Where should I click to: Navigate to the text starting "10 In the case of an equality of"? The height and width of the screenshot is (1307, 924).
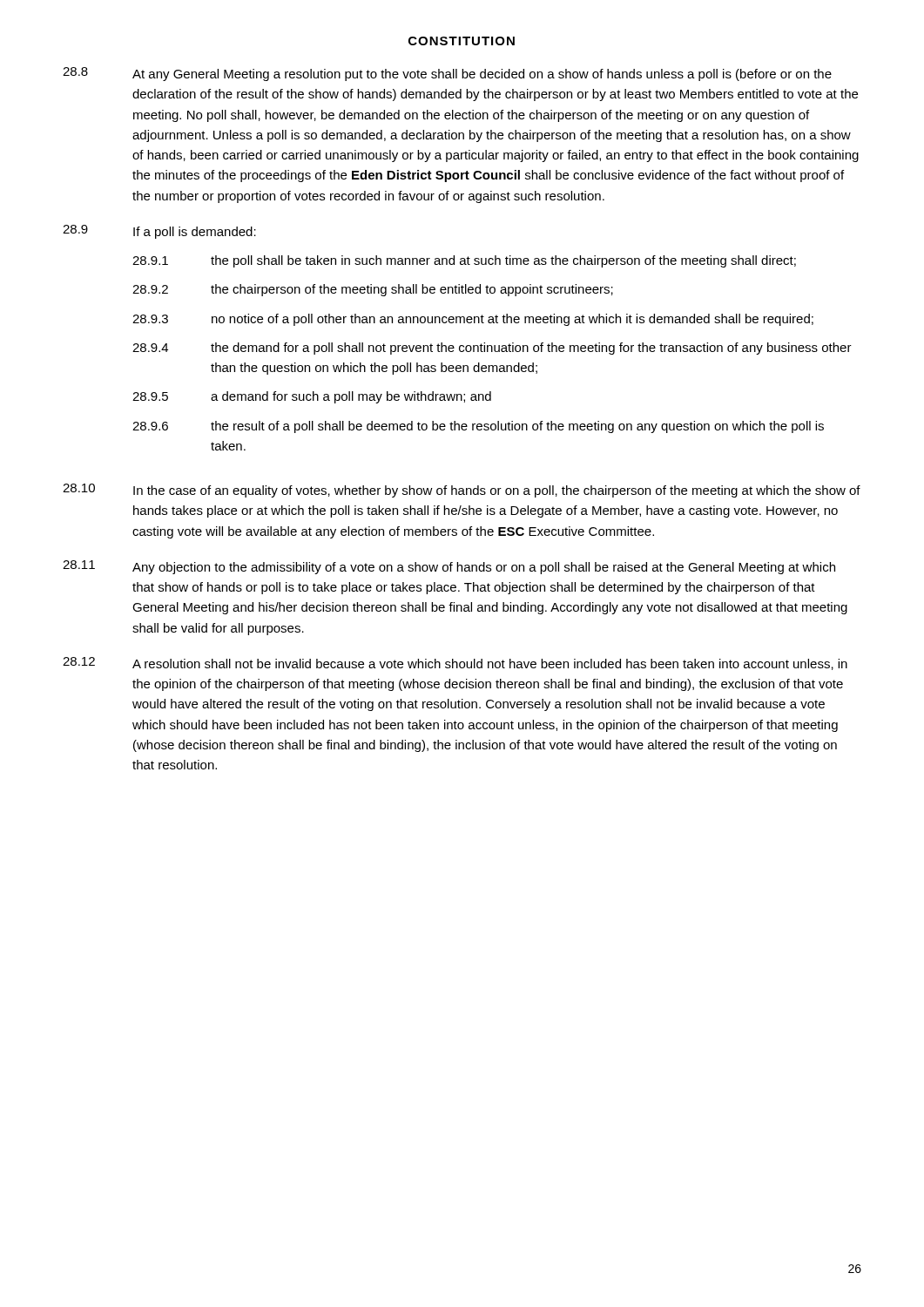point(462,510)
